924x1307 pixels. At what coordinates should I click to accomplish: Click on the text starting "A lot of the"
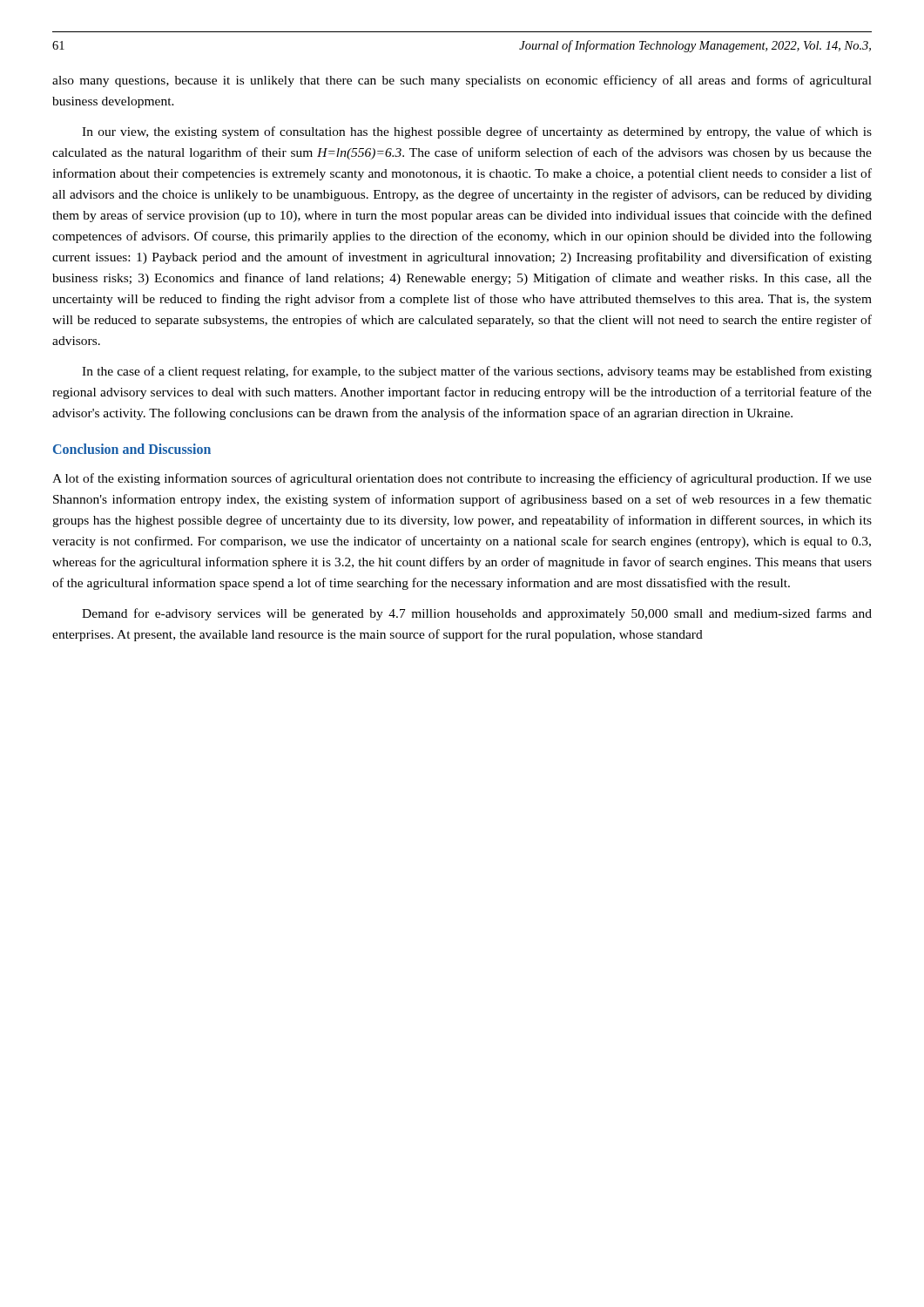pos(462,531)
